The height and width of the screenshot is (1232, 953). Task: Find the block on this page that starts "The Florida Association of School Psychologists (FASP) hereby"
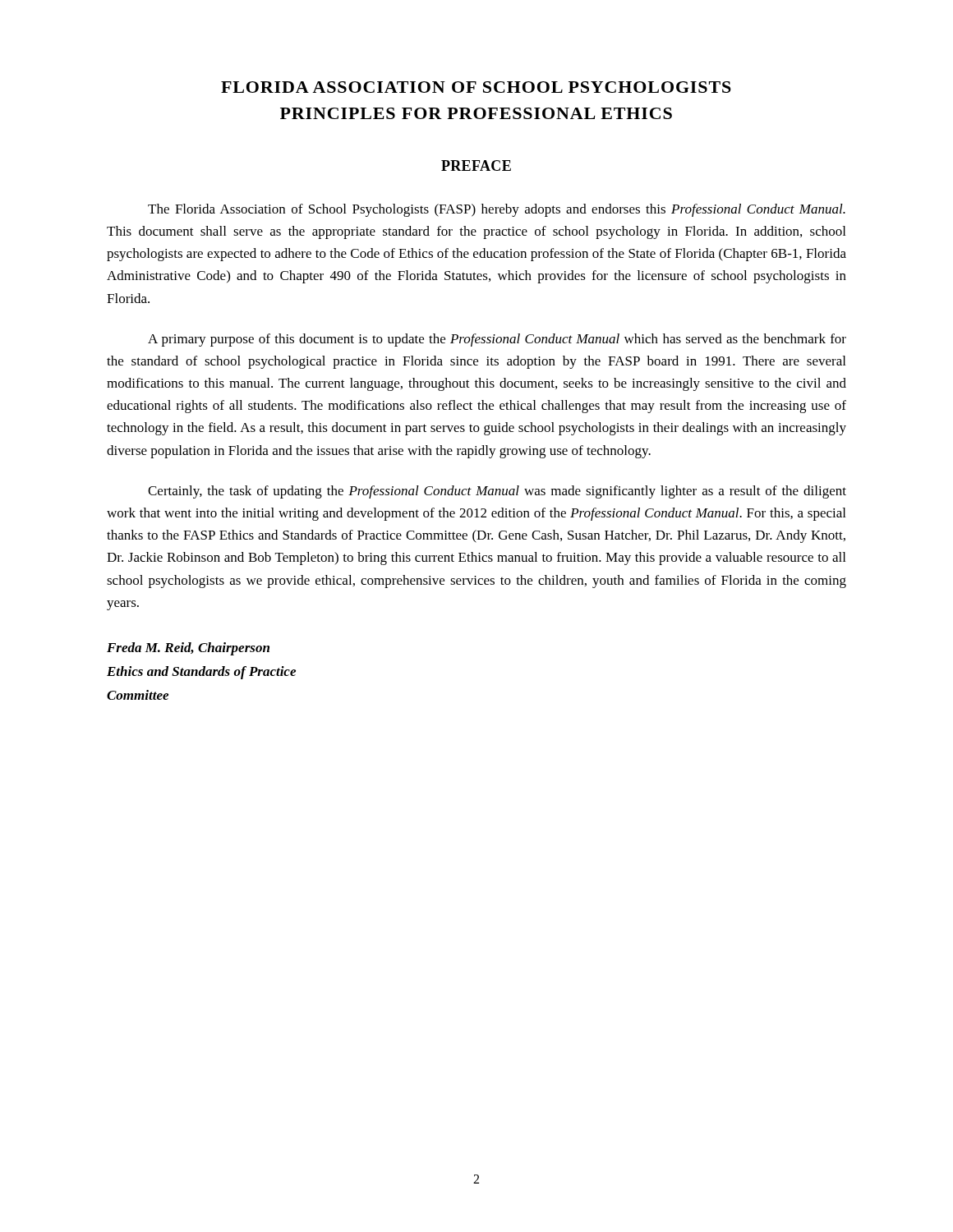pyautogui.click(x=476, y=254)
